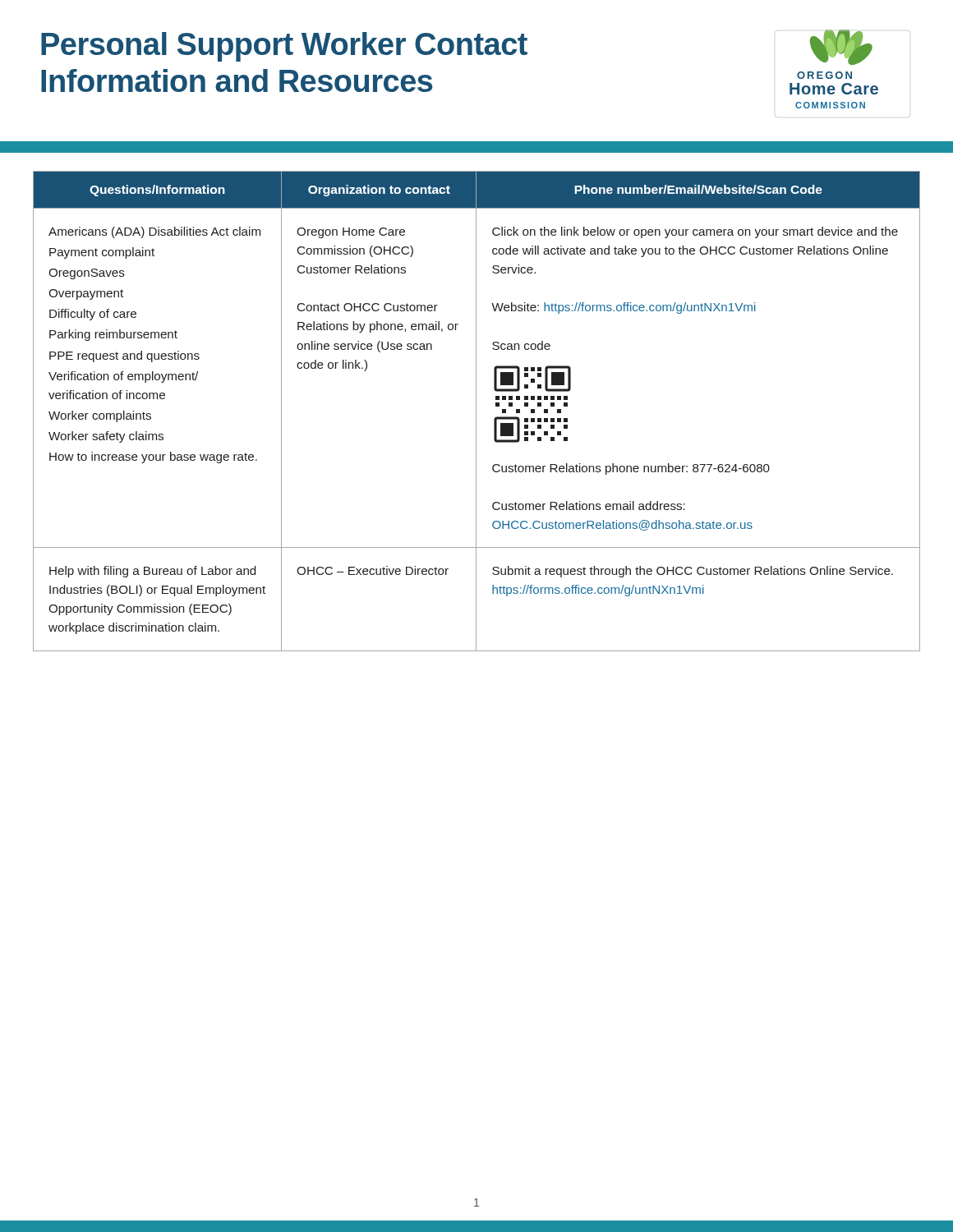Locate the table with the text "Phone number/Email/Website/Scan Code"
953x1232 pixels.
coord(476,411)
